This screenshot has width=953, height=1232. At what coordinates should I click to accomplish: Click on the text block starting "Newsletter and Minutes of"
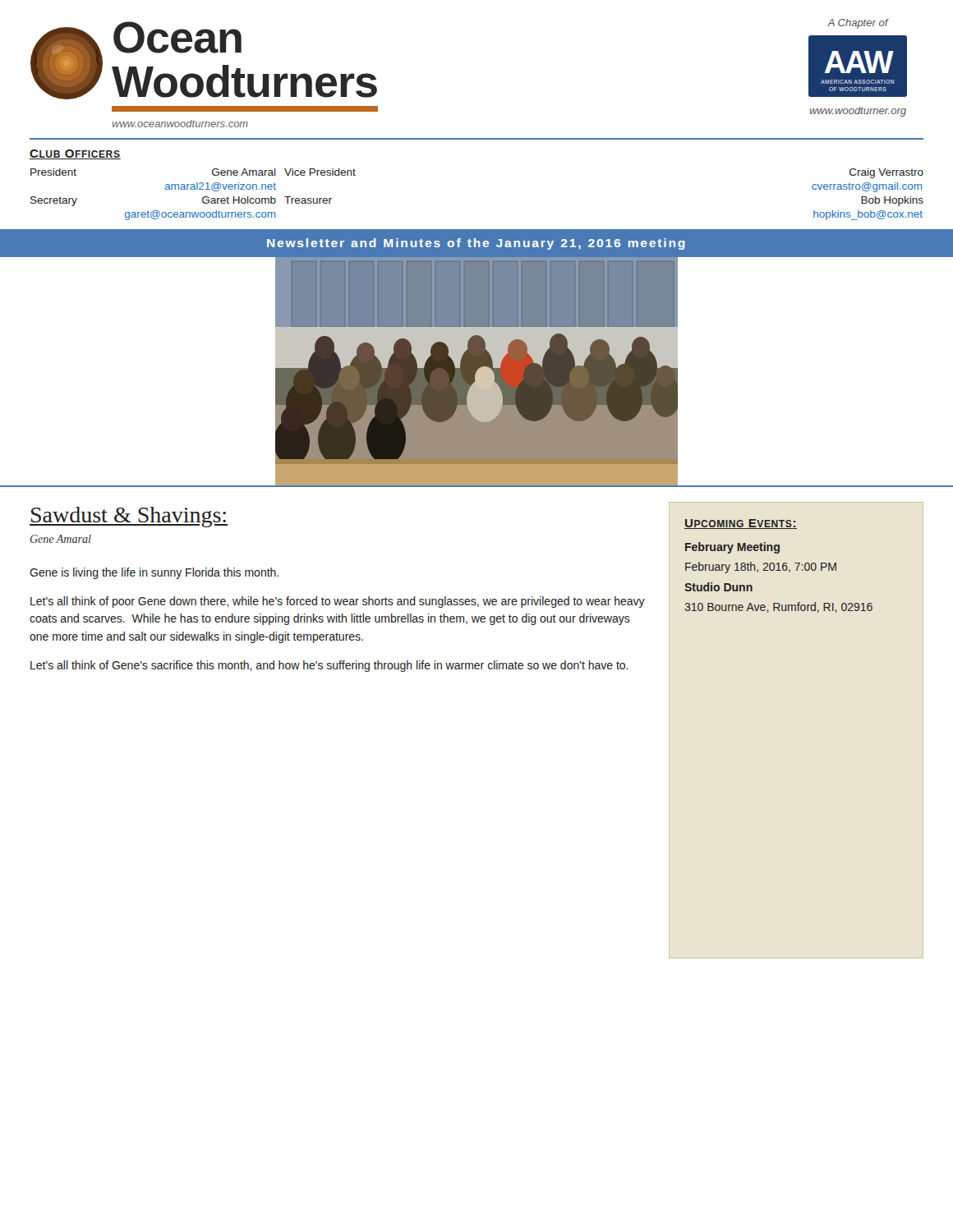tap(476, 243)
